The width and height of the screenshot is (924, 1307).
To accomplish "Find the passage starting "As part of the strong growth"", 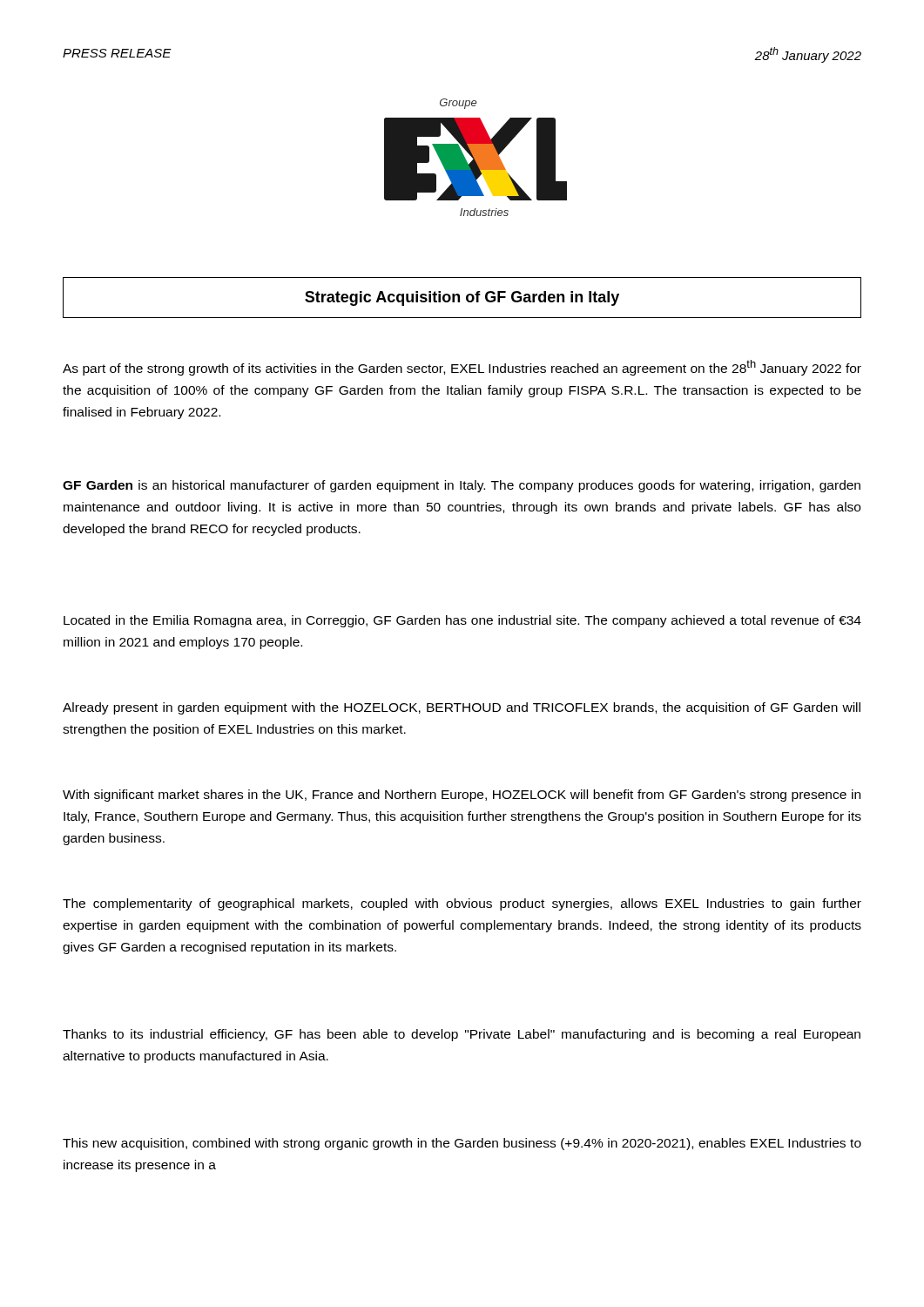I will pyautogui.click(x=462, y=388).
